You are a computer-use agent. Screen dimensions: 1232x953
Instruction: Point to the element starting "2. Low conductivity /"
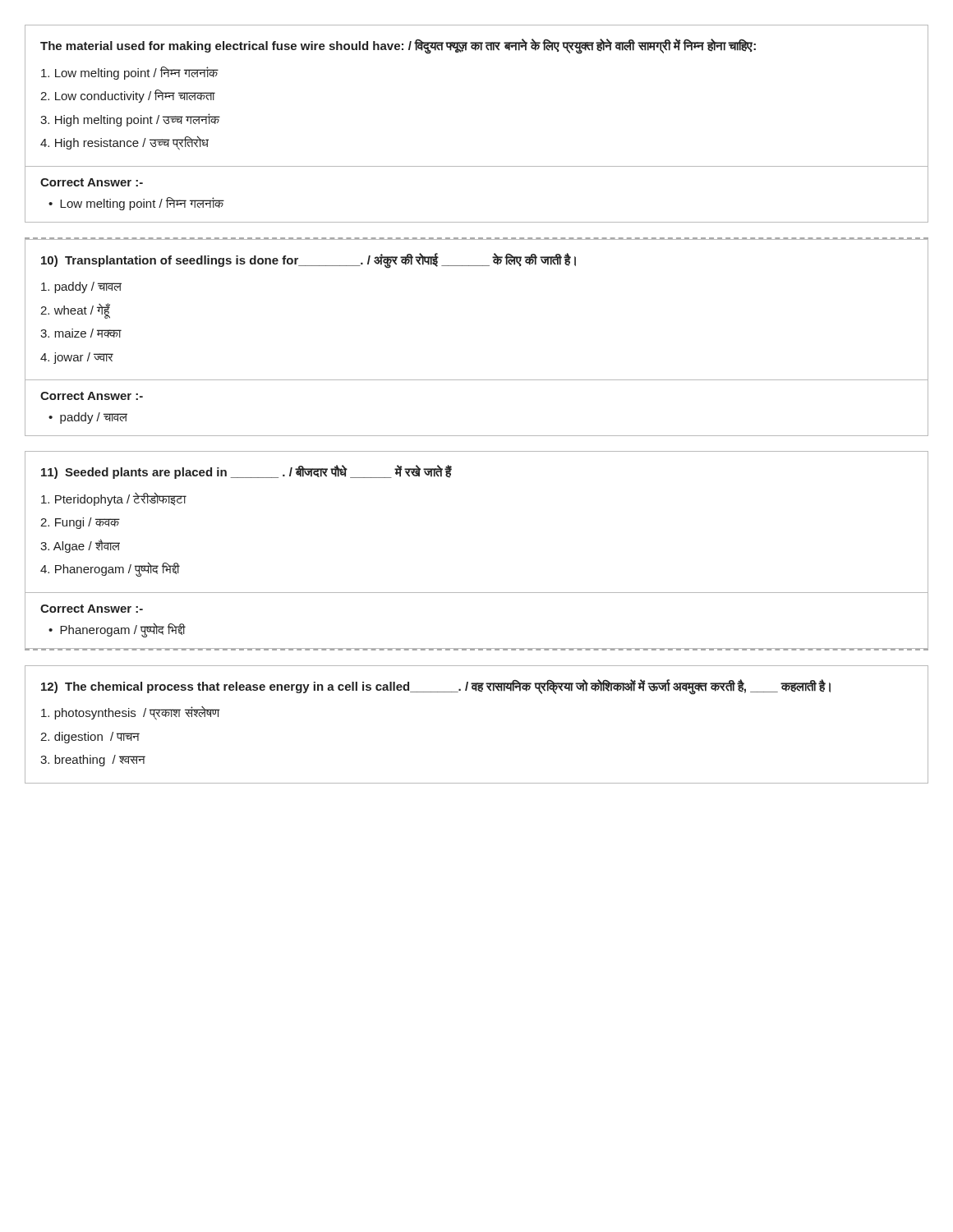click(x=128, y=96)
